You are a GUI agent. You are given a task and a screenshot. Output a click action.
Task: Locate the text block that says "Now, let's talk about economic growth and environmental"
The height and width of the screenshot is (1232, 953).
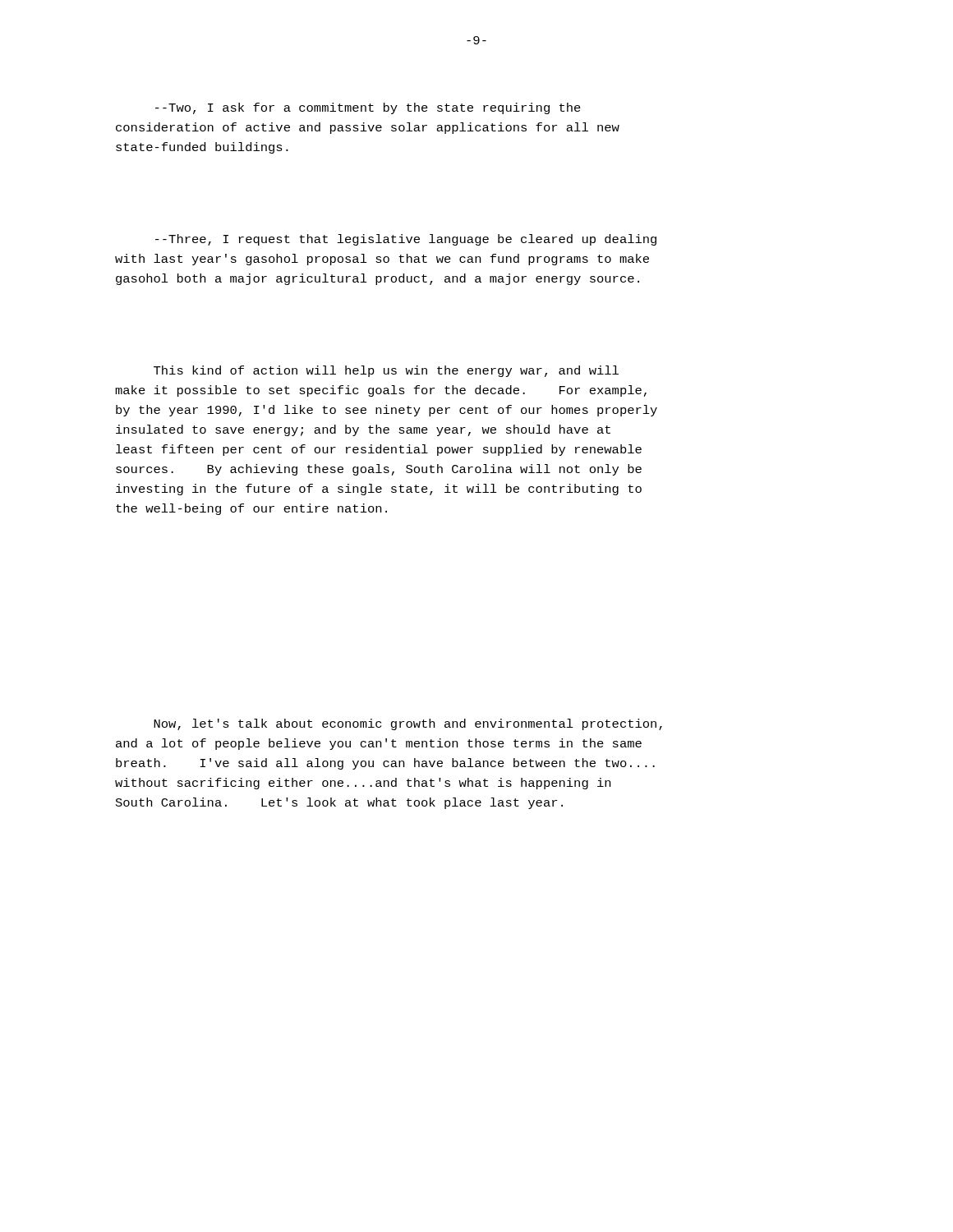(390, 764)
